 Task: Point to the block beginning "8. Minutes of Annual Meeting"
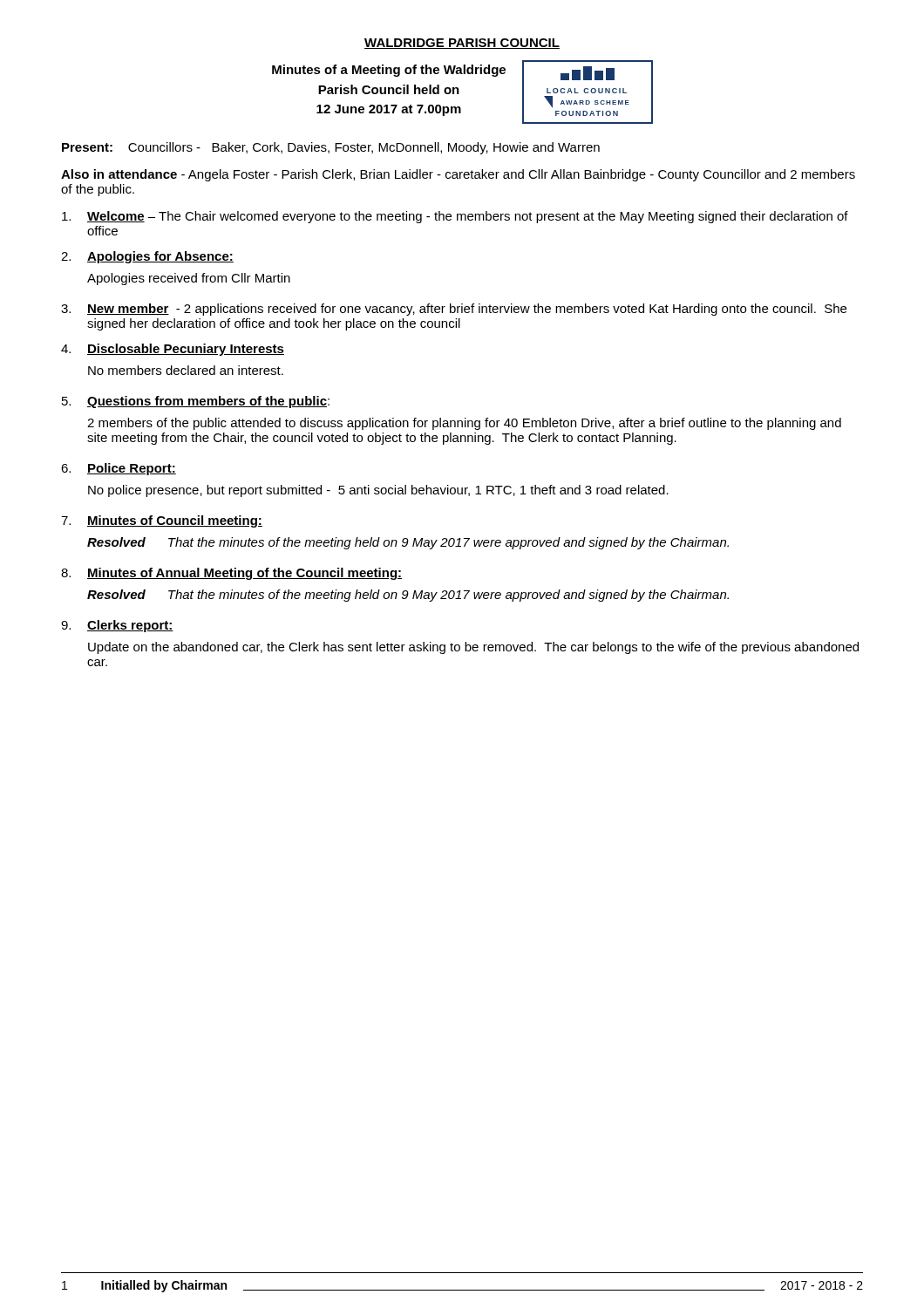(462, 586)
